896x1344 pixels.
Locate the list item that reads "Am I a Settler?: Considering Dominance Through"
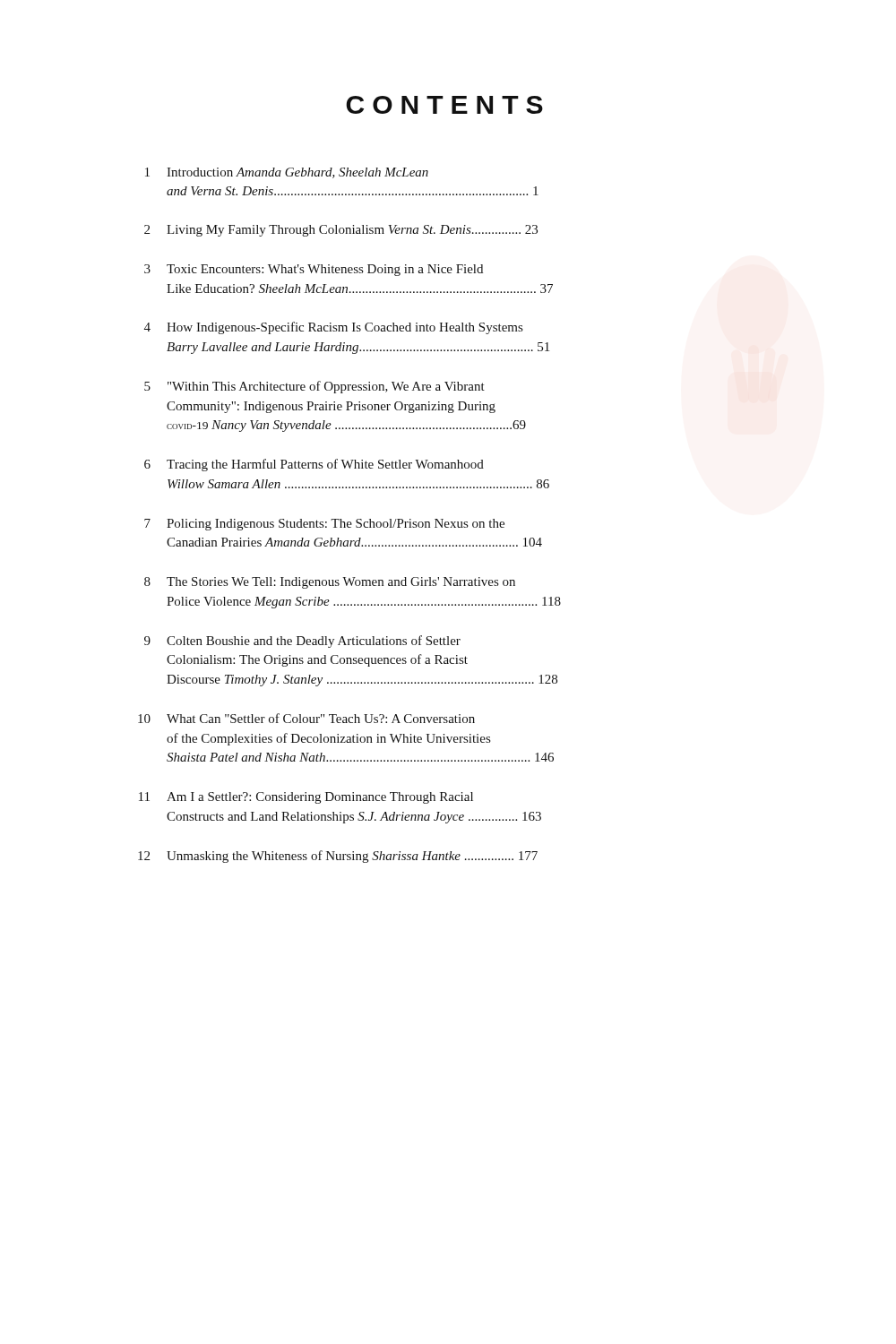click(354, 806)
